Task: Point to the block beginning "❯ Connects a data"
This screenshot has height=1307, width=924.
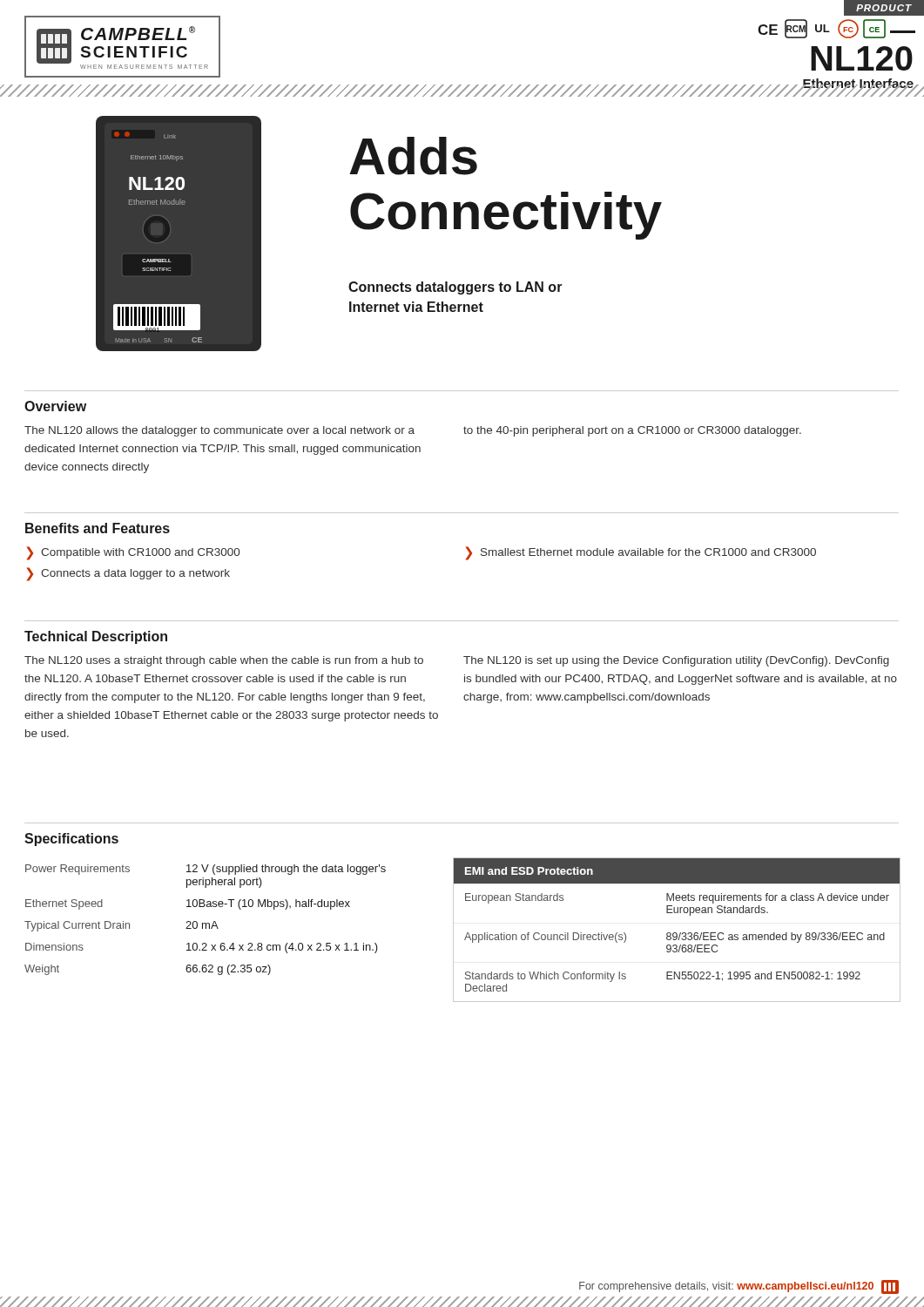Action: click(233, 574)
